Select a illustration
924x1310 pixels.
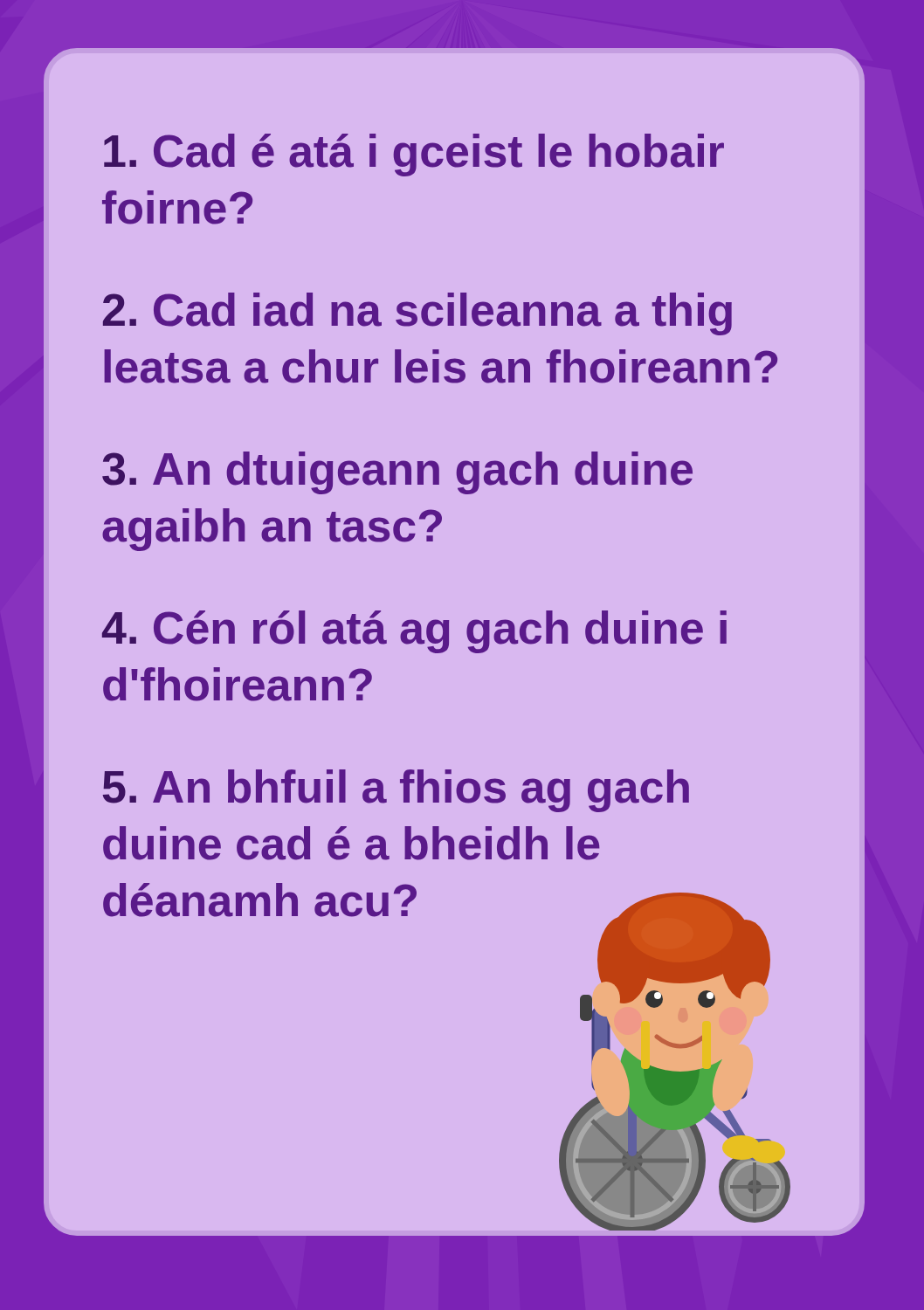[x=659, y=1038]
